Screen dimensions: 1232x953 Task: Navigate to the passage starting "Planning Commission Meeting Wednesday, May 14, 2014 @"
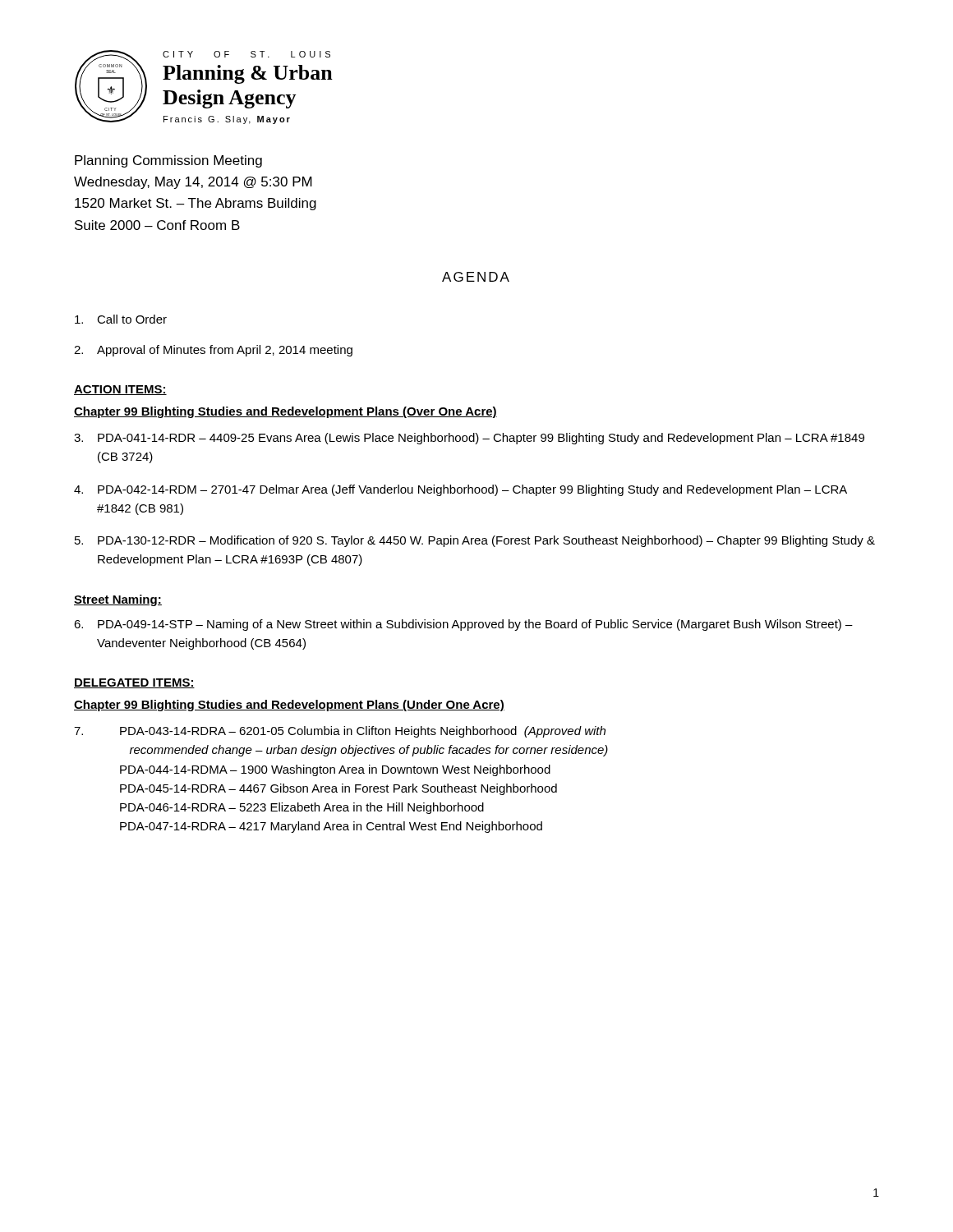(x=195, y=193)
